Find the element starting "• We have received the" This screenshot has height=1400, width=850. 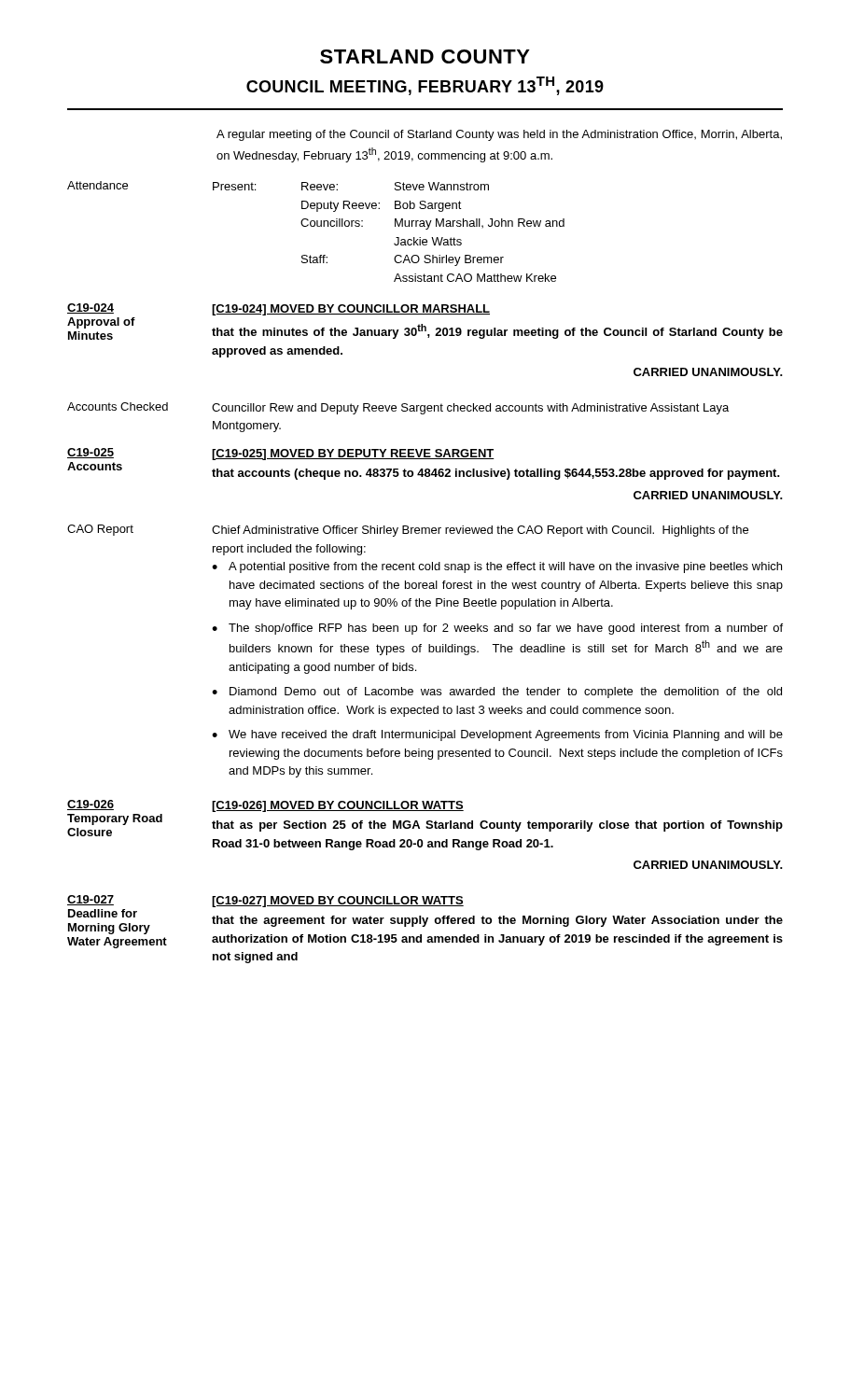pos(497,753)
